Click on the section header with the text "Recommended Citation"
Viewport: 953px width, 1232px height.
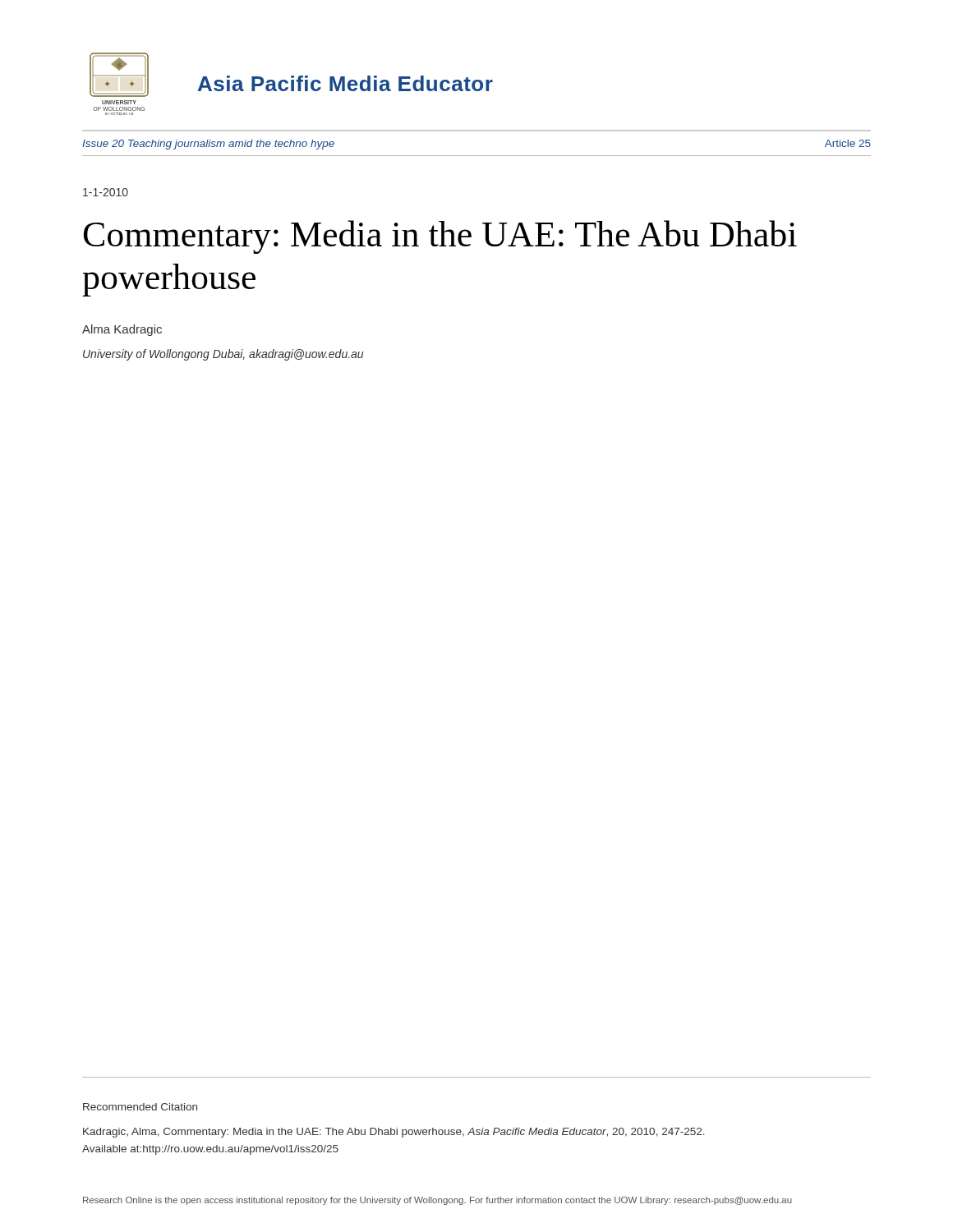tap(140, 1107)
